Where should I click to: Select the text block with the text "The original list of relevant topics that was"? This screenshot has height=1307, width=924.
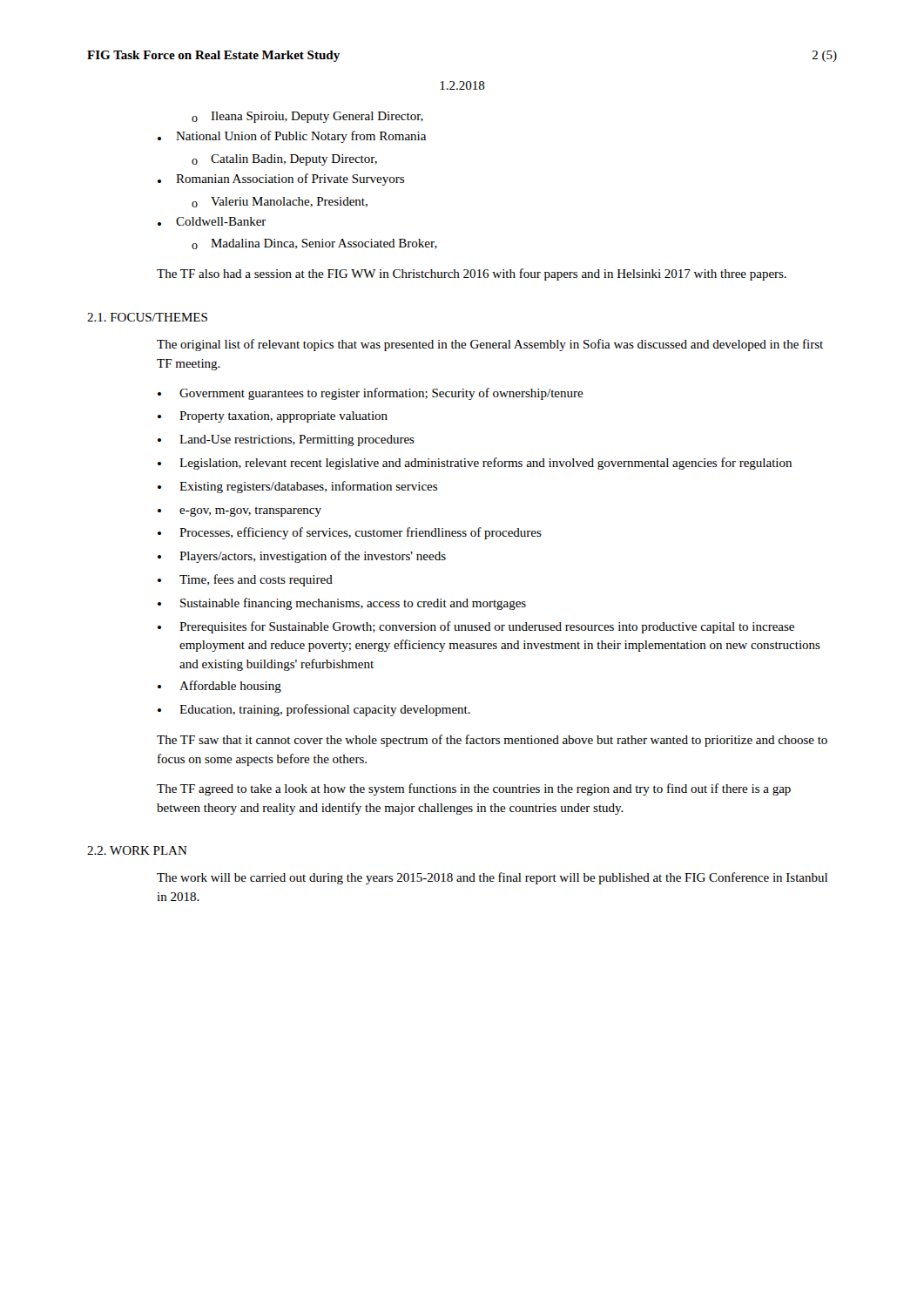[490, 354]
